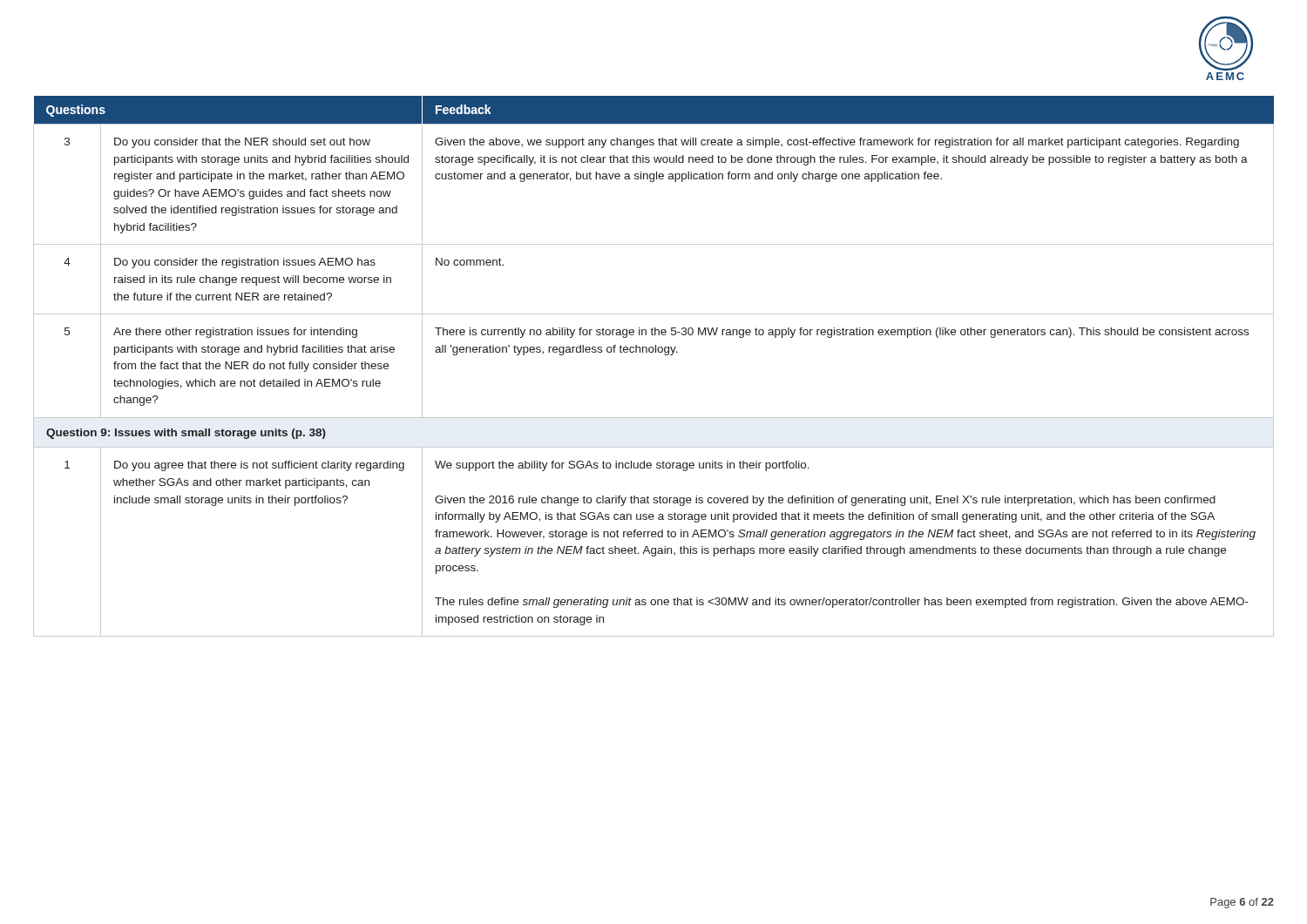1307x924 pixels.
Task: Select the logo
Action: (x=1226, y=51)
